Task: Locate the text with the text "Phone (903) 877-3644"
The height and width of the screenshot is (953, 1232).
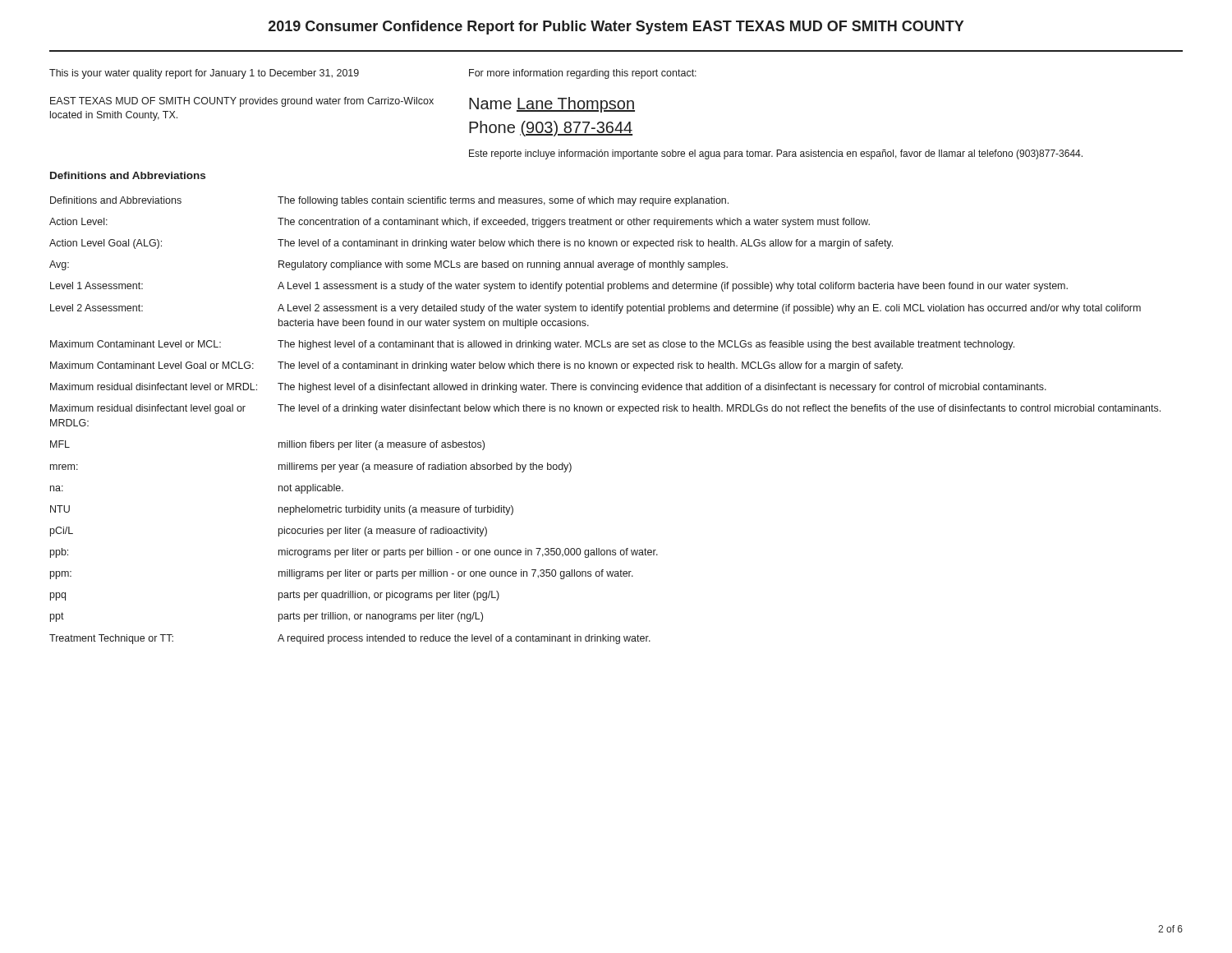Action: pos(550,127)
